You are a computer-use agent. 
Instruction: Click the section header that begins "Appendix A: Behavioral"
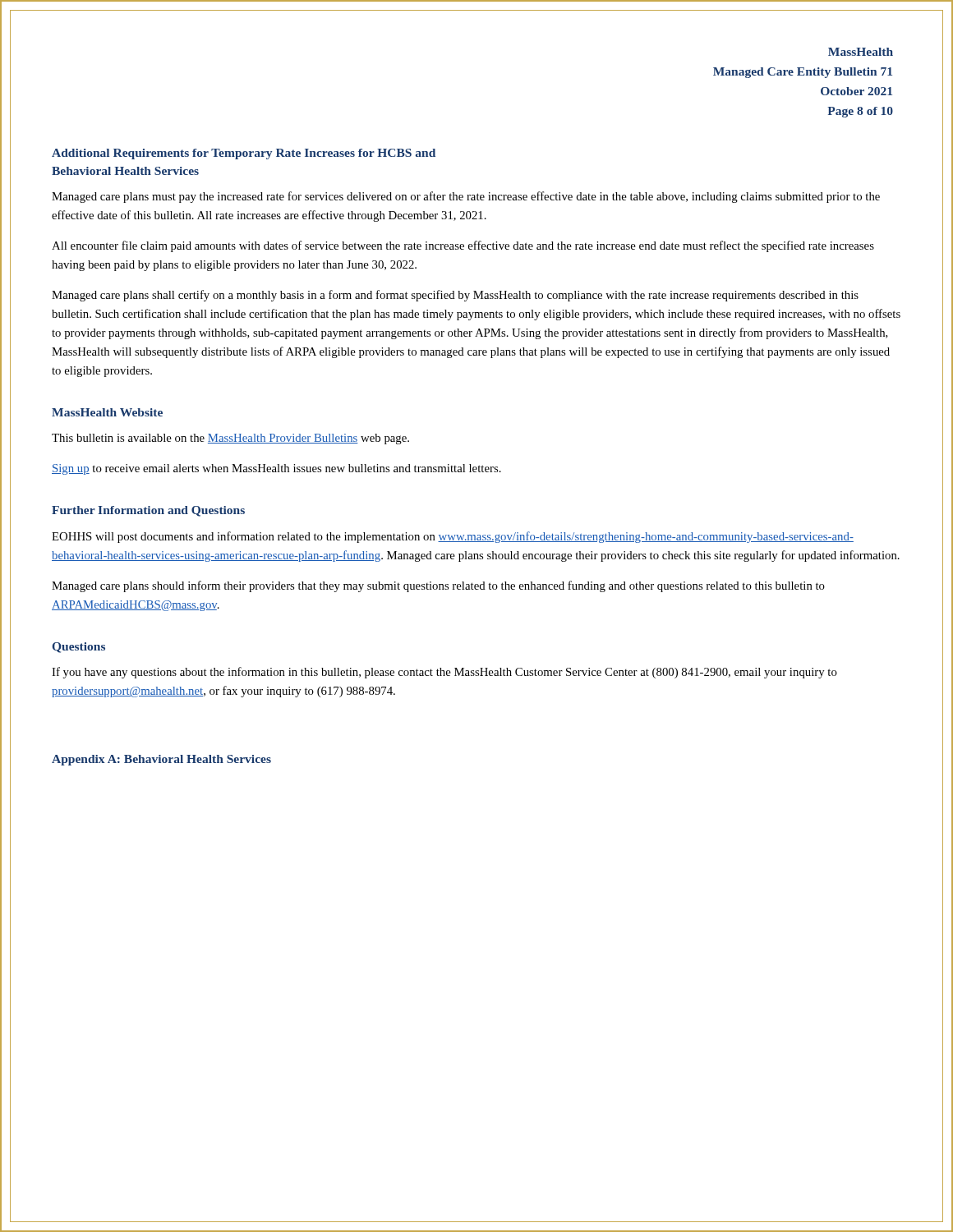coord(161,759)
